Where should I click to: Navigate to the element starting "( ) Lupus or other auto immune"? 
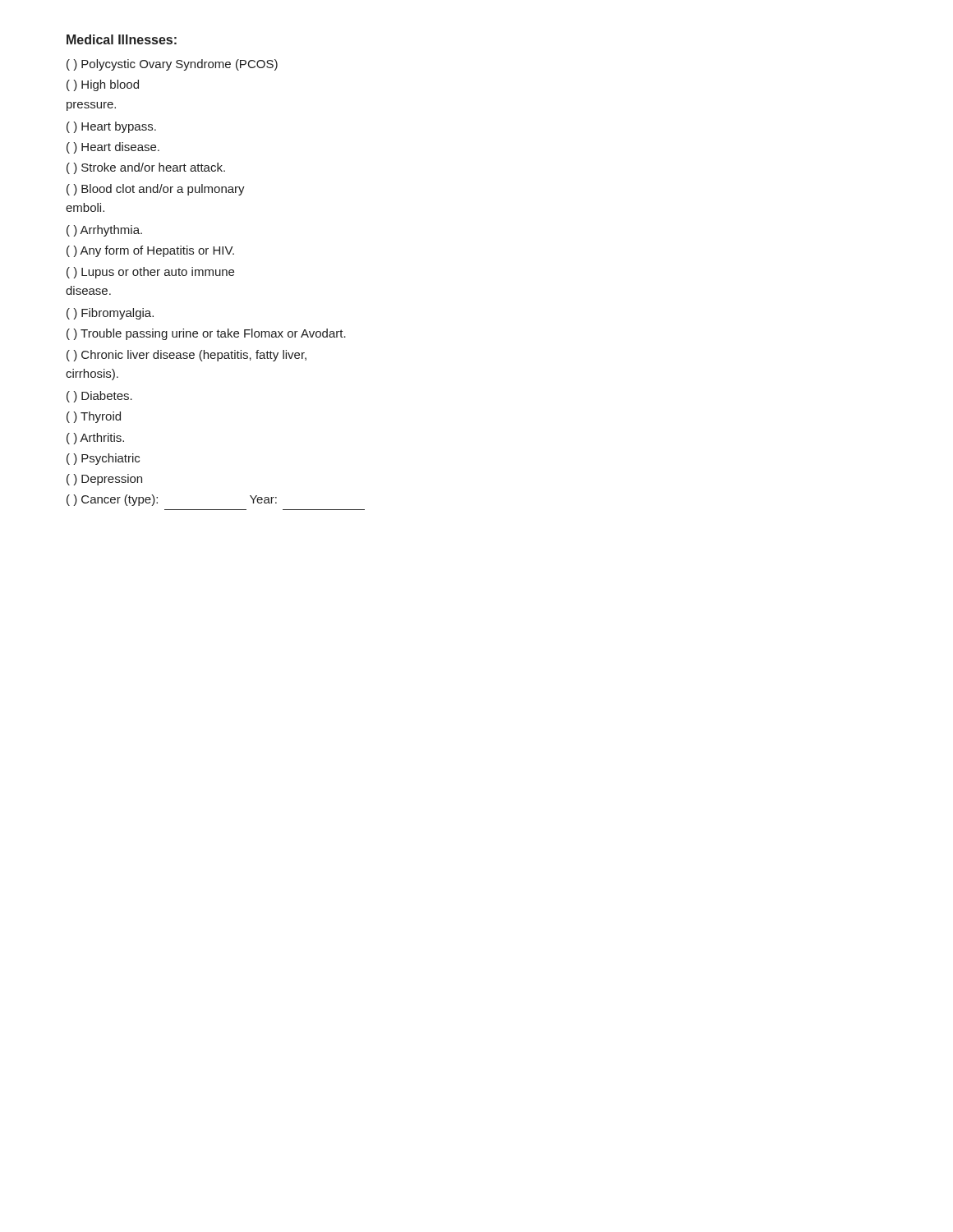(x=150, y=271)
